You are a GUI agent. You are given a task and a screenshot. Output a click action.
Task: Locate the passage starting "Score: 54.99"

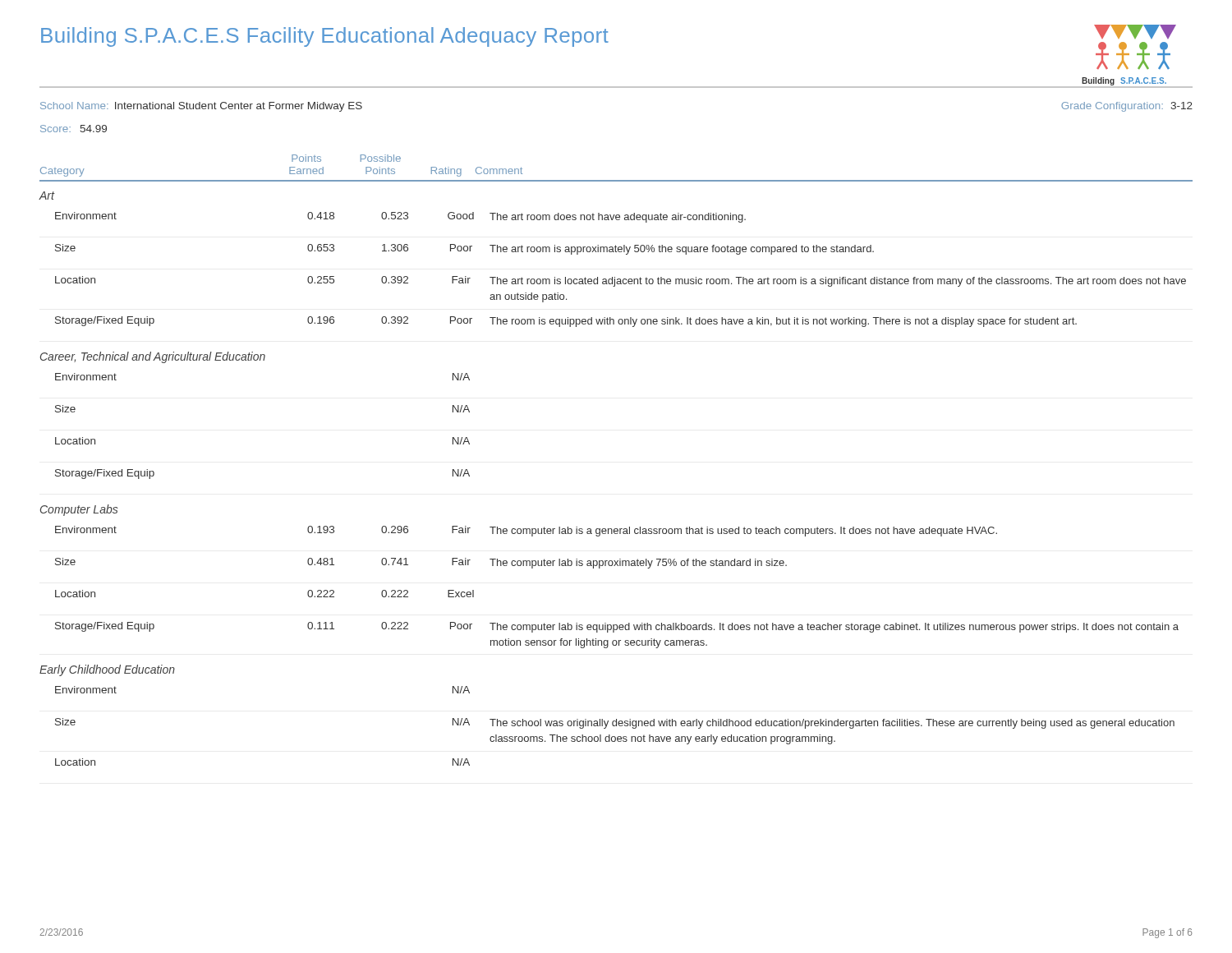[x=73, y=128]
